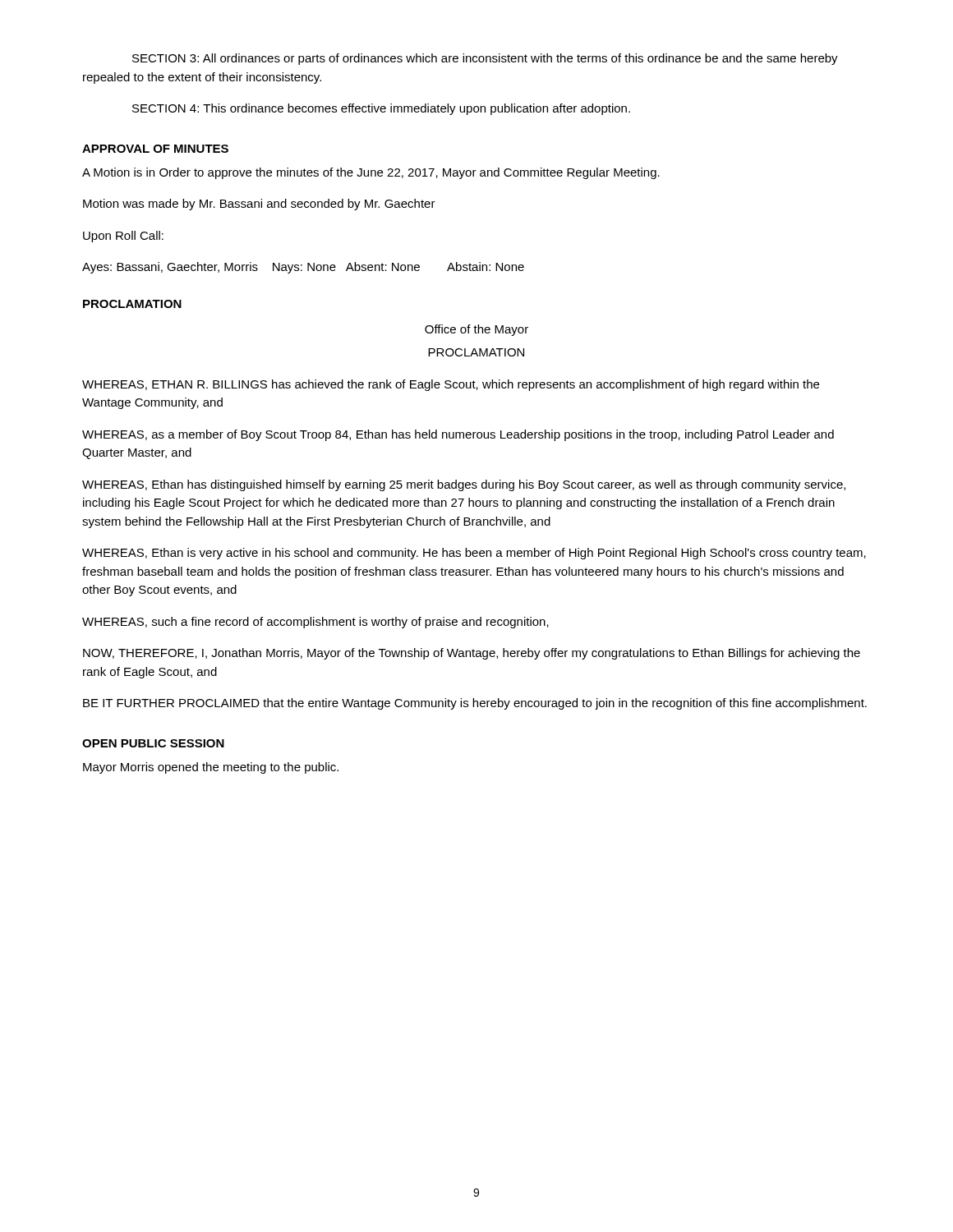Navigate to the text starting "SECTION 3: All ordinances"
The image size is (953, 1232).
[476, 68]
